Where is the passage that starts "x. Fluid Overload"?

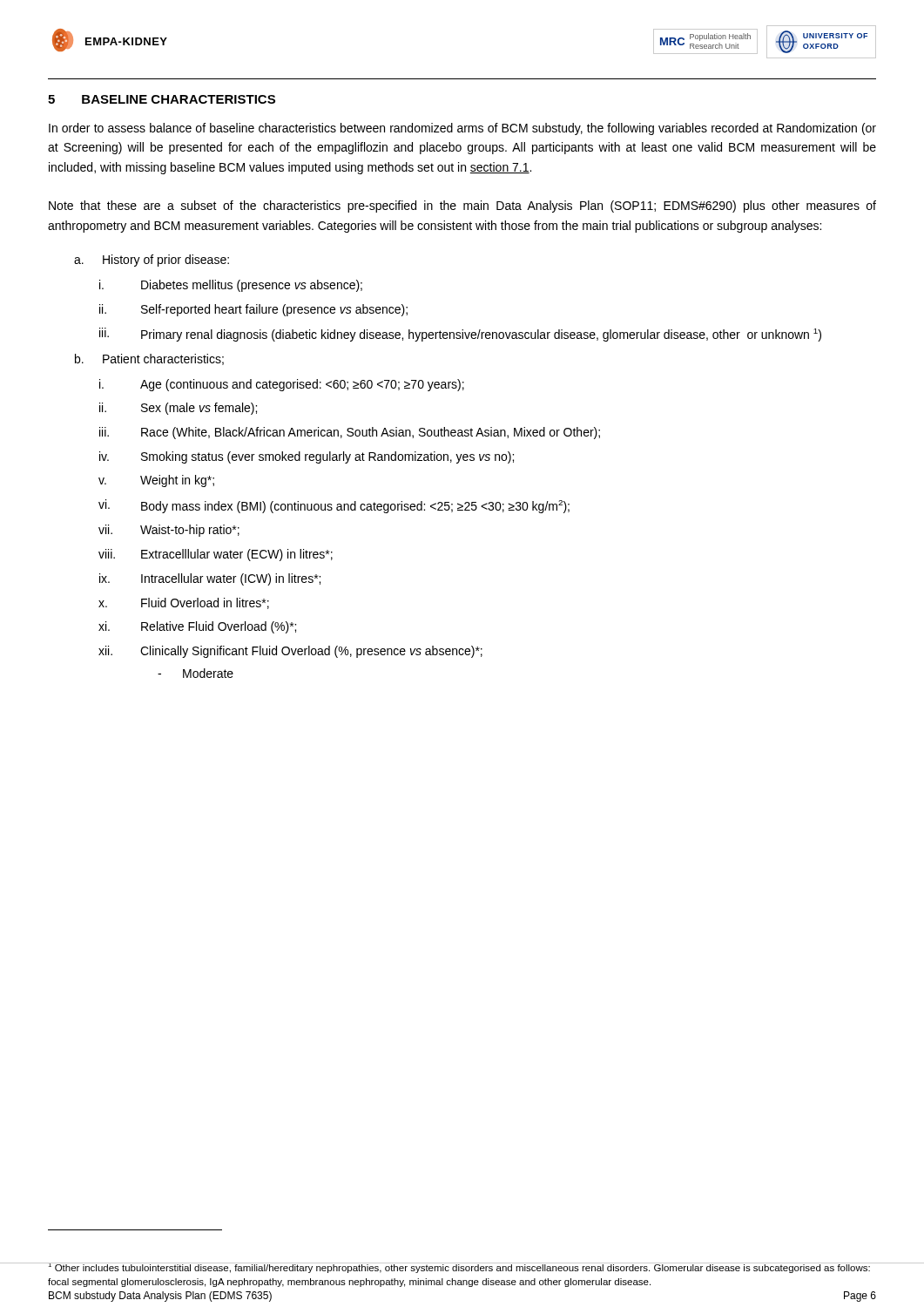(184, 603)
